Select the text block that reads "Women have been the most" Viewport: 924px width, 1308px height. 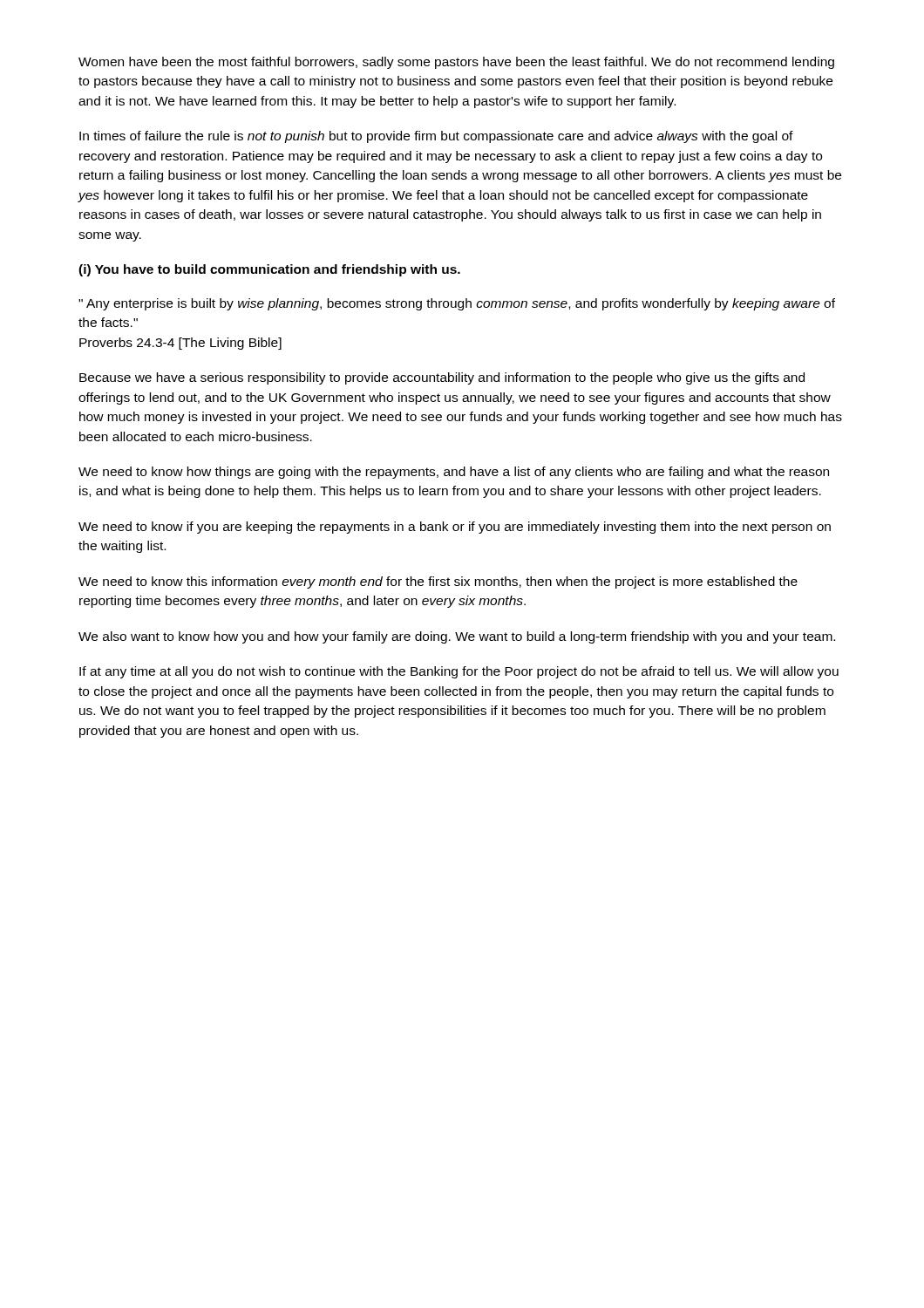[457, 81]
